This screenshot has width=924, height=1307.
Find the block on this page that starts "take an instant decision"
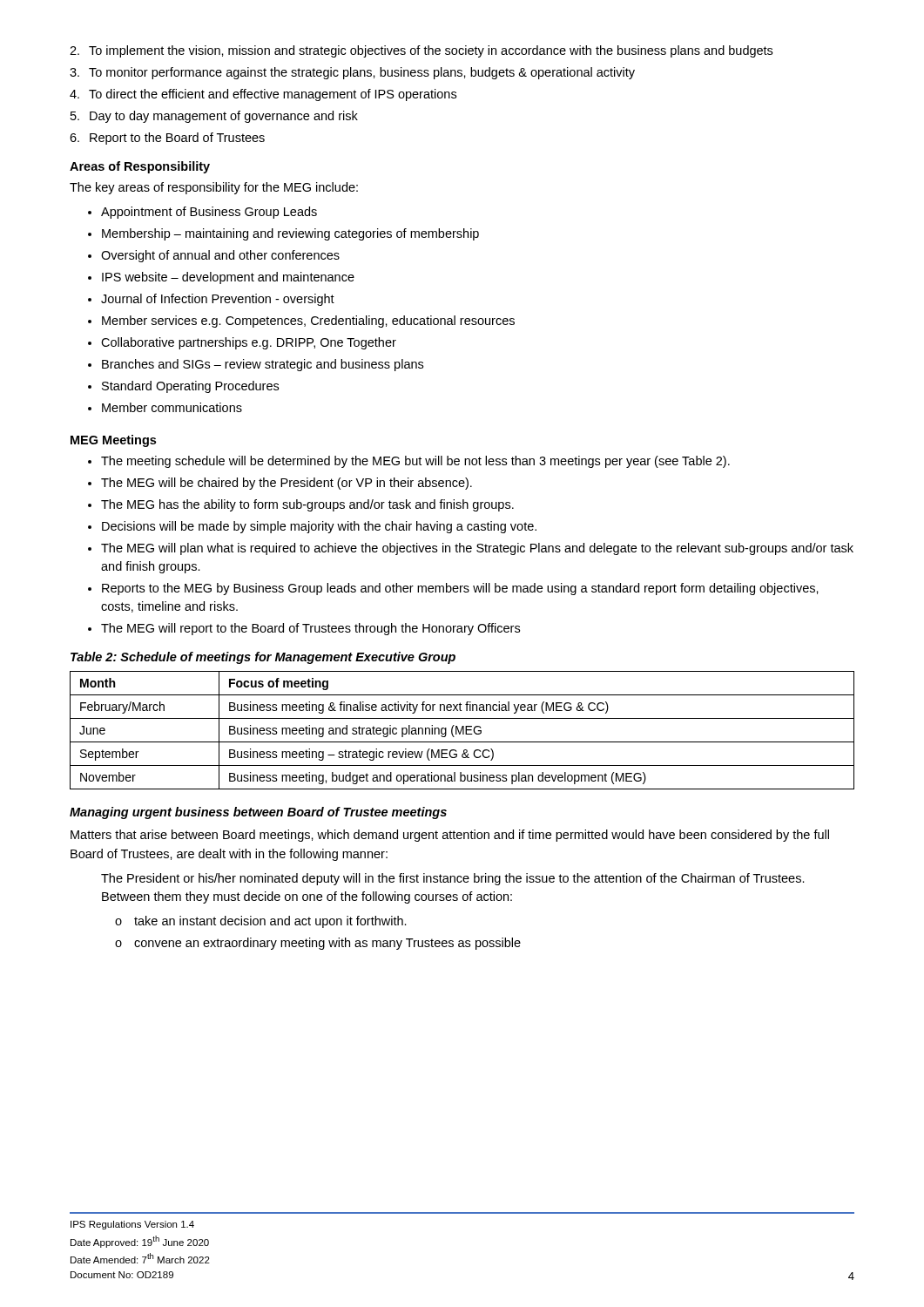click(261, 922)
